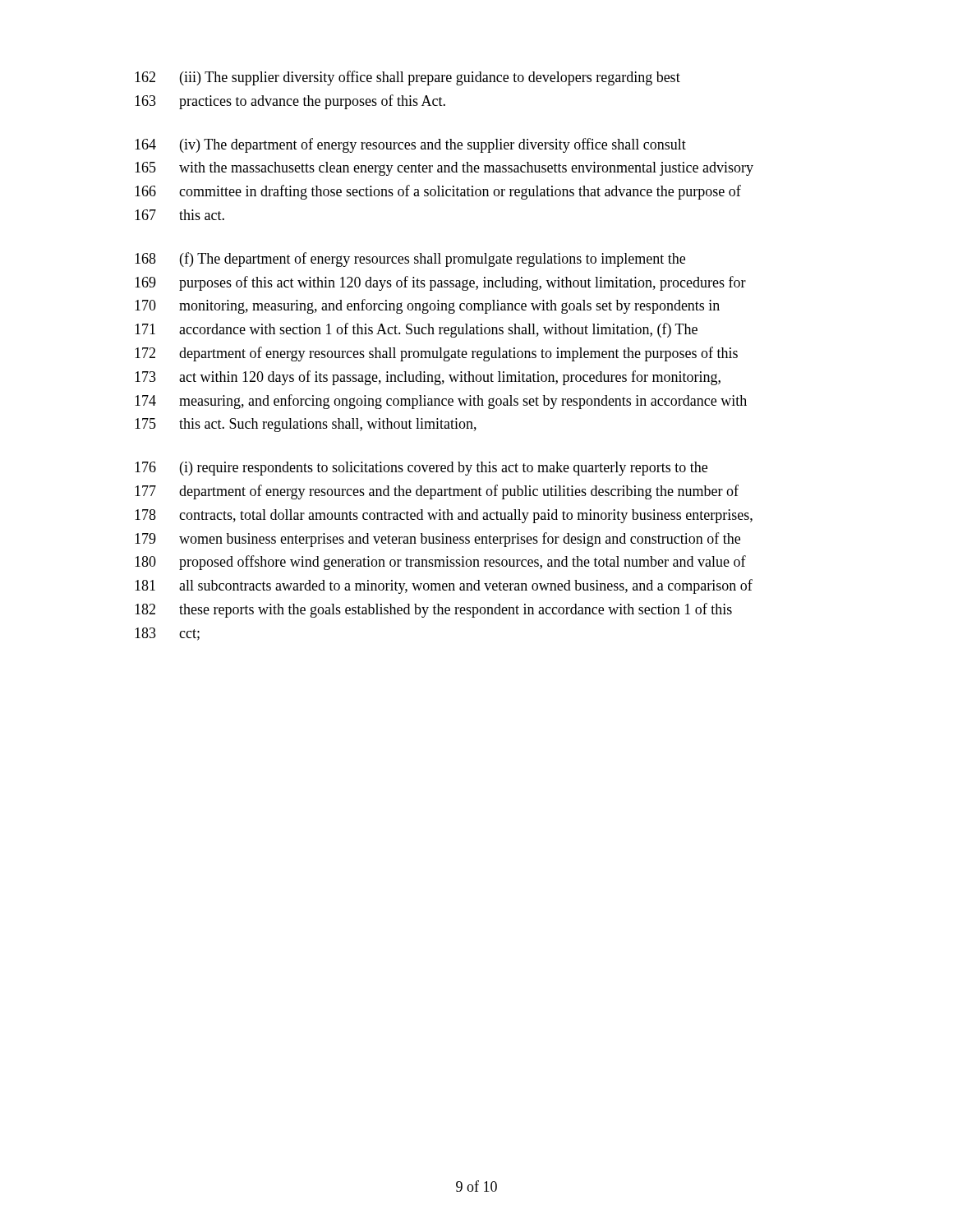Find the block on this page that starts "173 act within 120 days of"
Image resolution: width=953 pixels, height=1232 pixels.
tap(489, 377)
